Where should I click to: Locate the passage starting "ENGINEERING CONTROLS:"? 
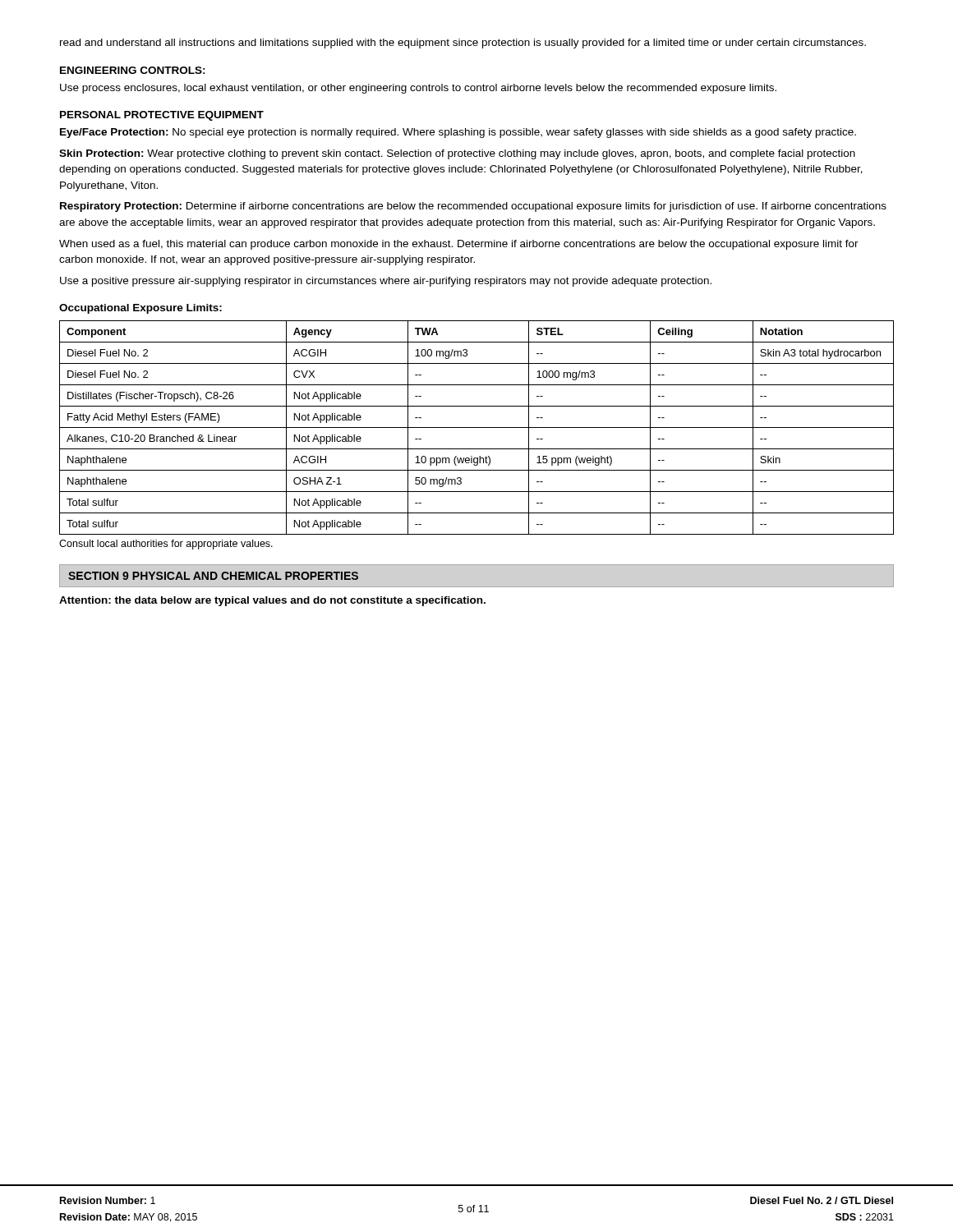pyautogui.click(x=133, y=70)
